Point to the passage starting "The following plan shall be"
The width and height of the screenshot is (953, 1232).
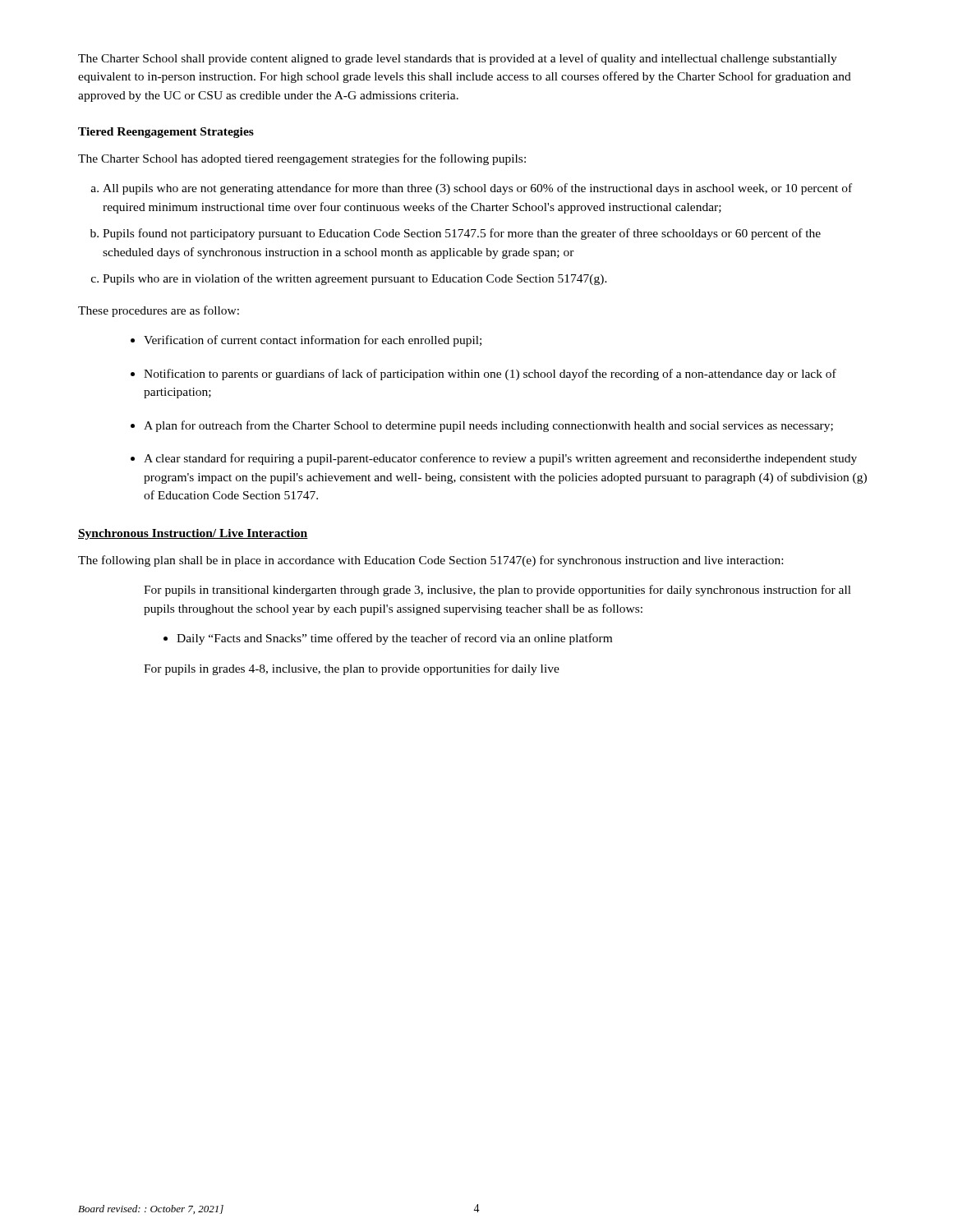pos(476,560)
